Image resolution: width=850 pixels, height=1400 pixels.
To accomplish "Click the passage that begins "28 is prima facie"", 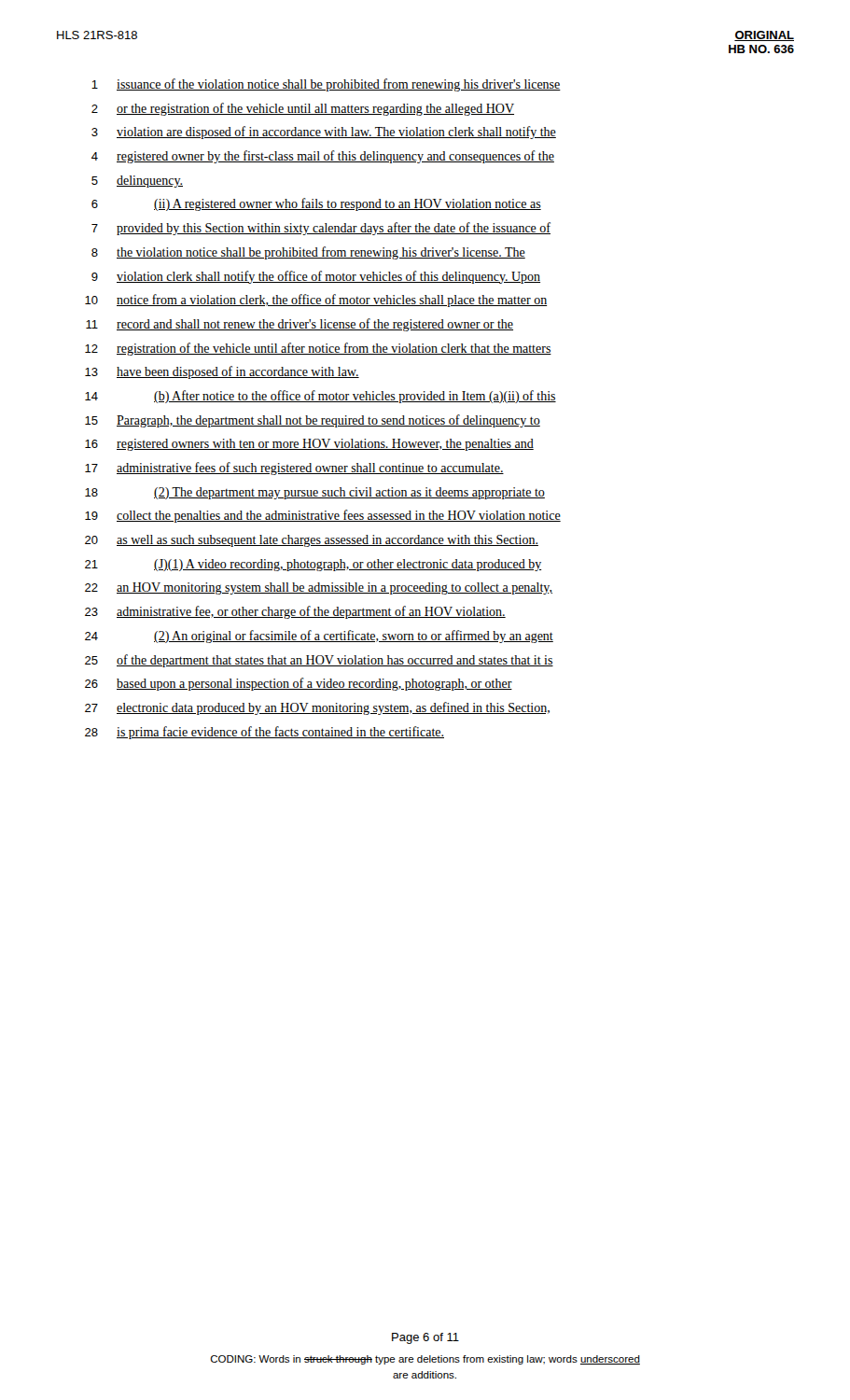I will click(x=425, y=732).
